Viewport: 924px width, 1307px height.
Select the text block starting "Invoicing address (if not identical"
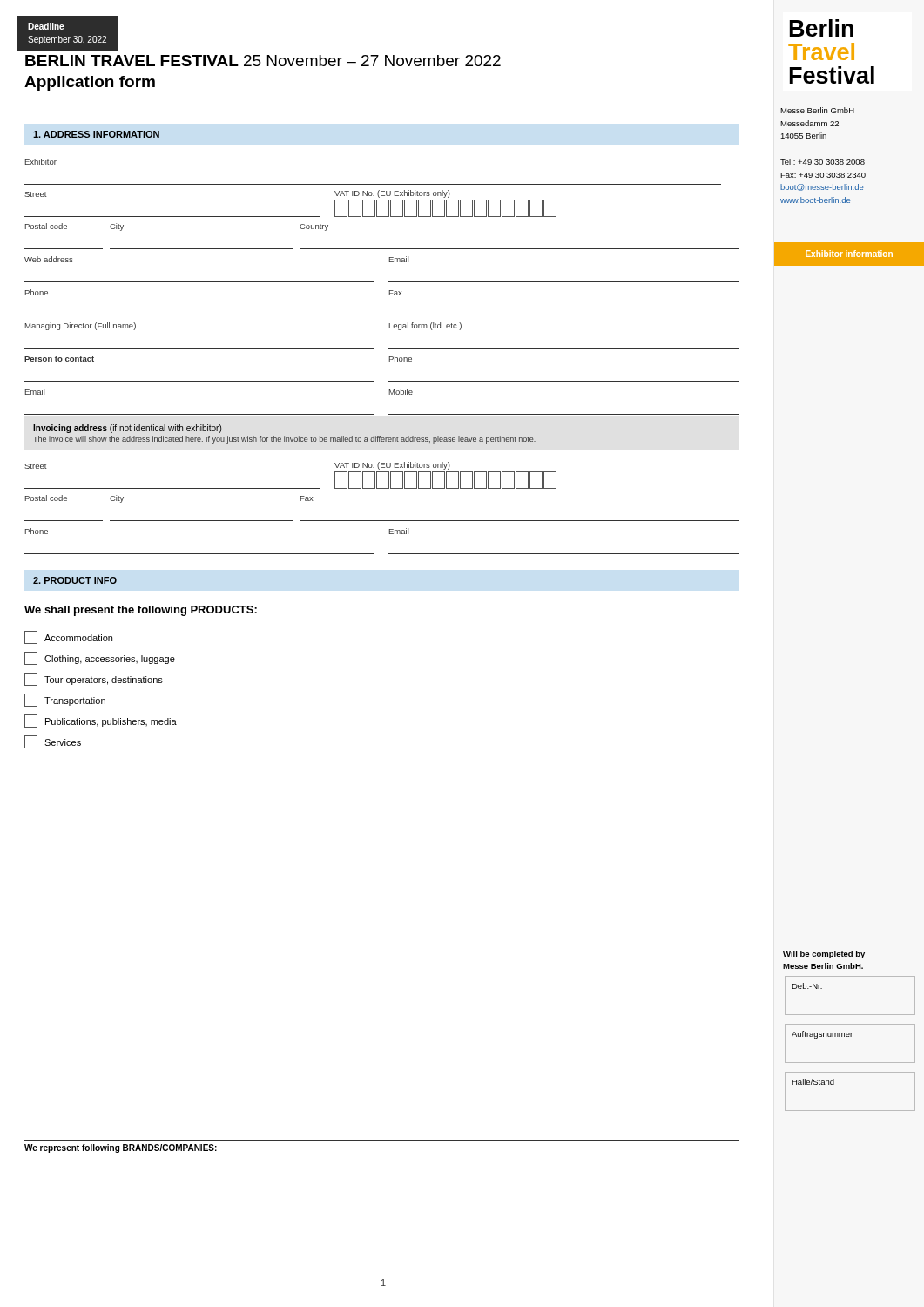point(284,433)
